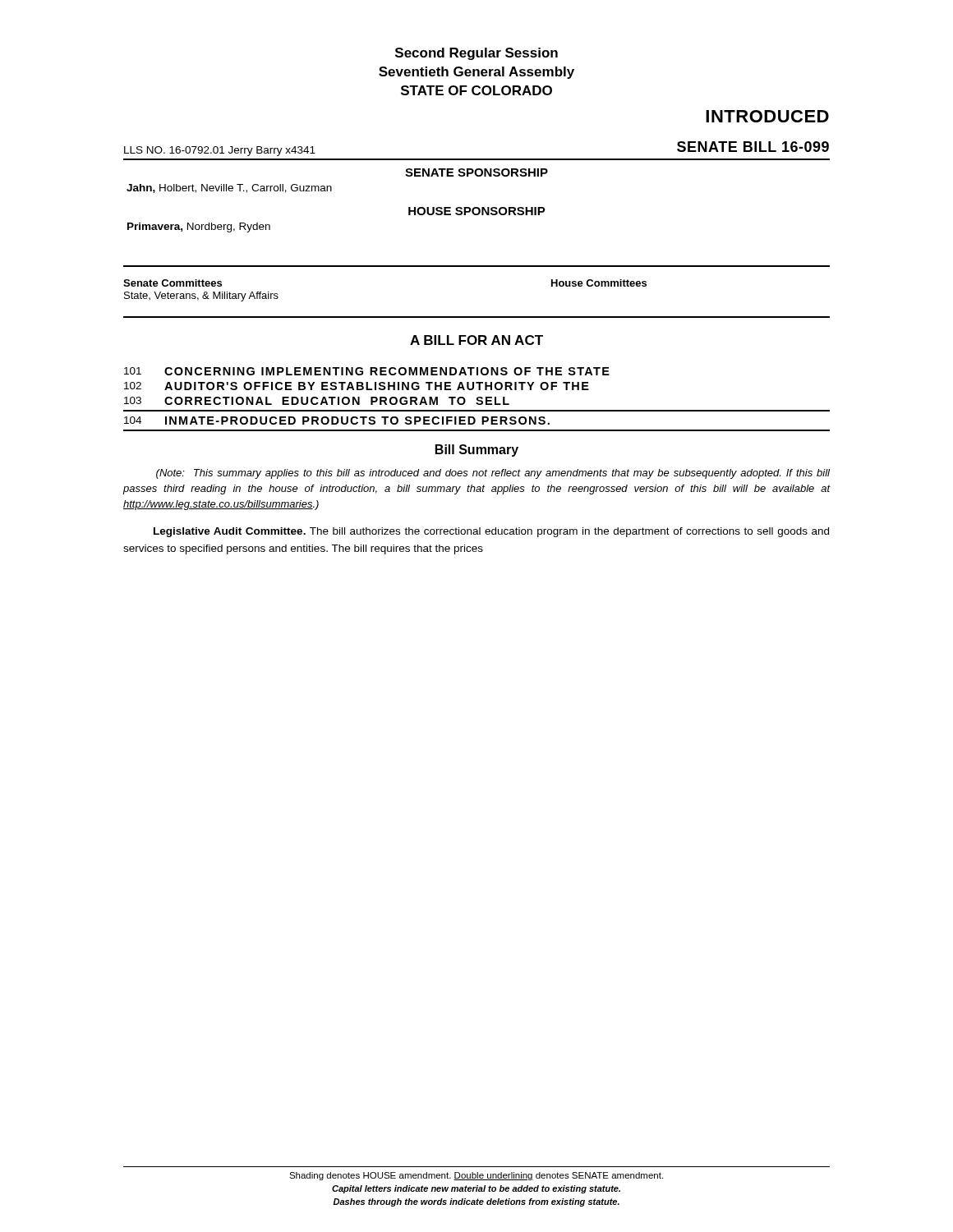The height and width of the screenshot is (1232, 953).
Task: Select the region starting "Primavera, Nordberg, Ryden"
Action: click(x=199, y=226)
